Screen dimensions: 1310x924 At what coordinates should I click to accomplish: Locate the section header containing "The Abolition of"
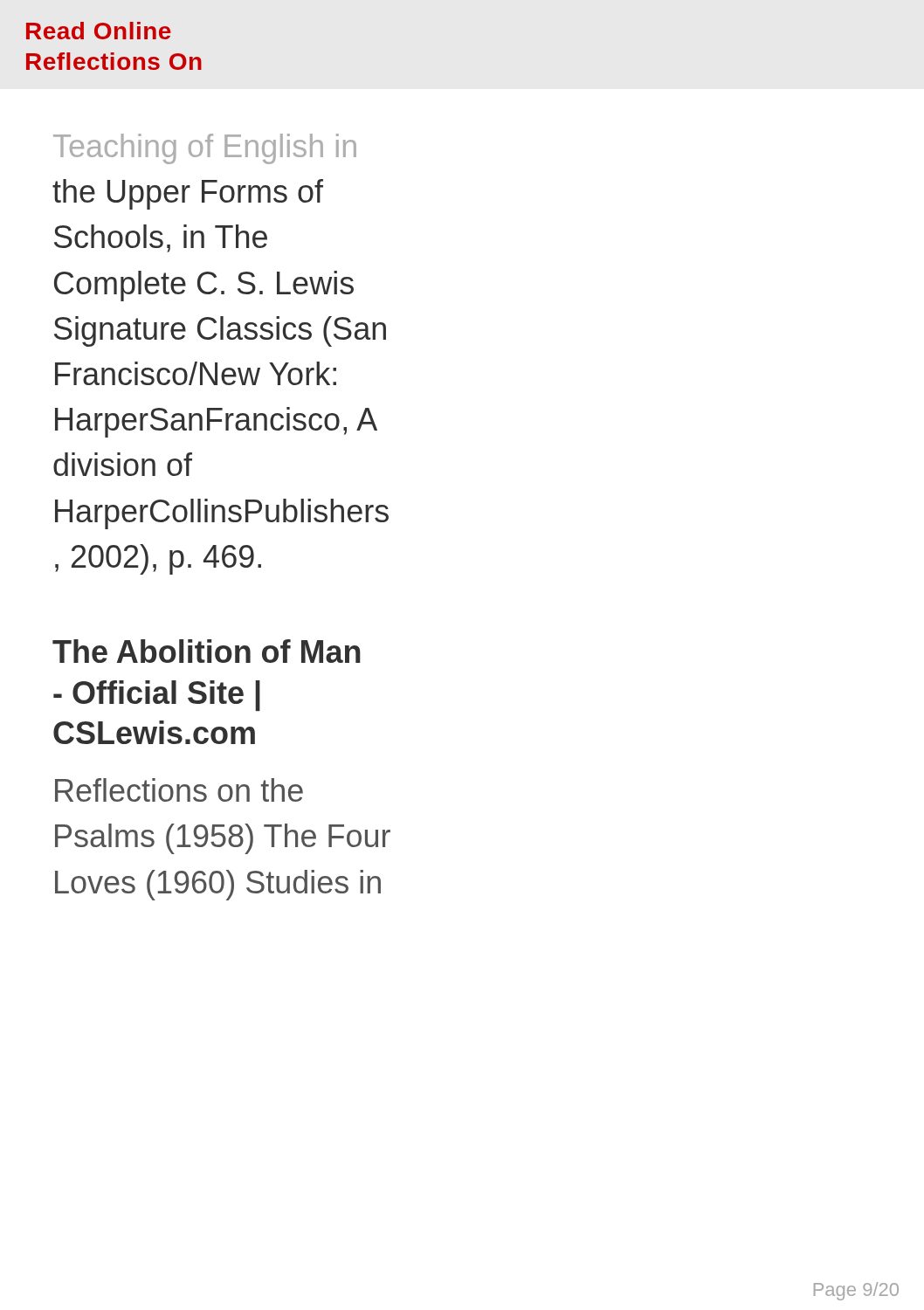(207, 651)
